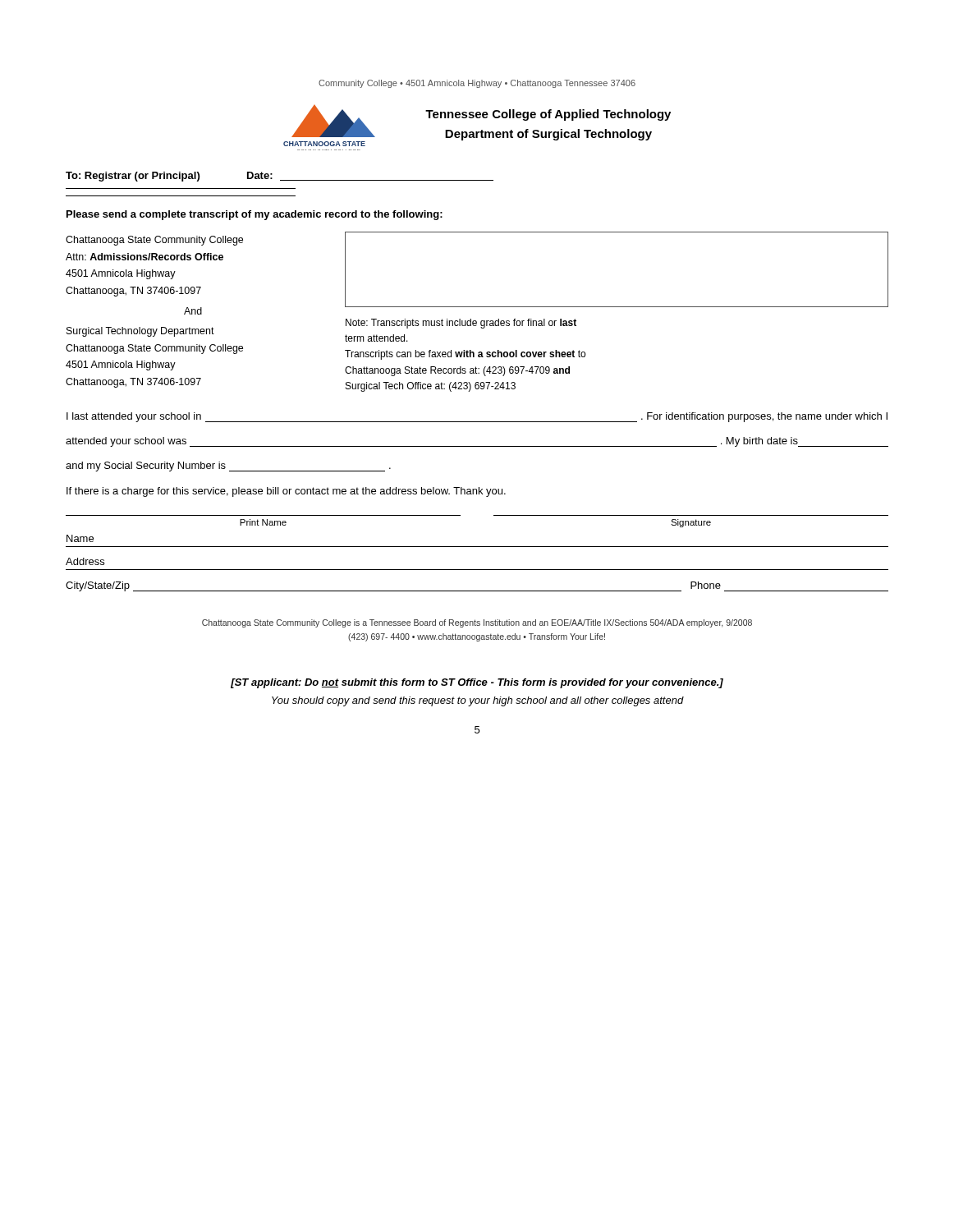Click on the text block with the text "Please send a complete transcript of my academic"

click(x=254, y=214)
